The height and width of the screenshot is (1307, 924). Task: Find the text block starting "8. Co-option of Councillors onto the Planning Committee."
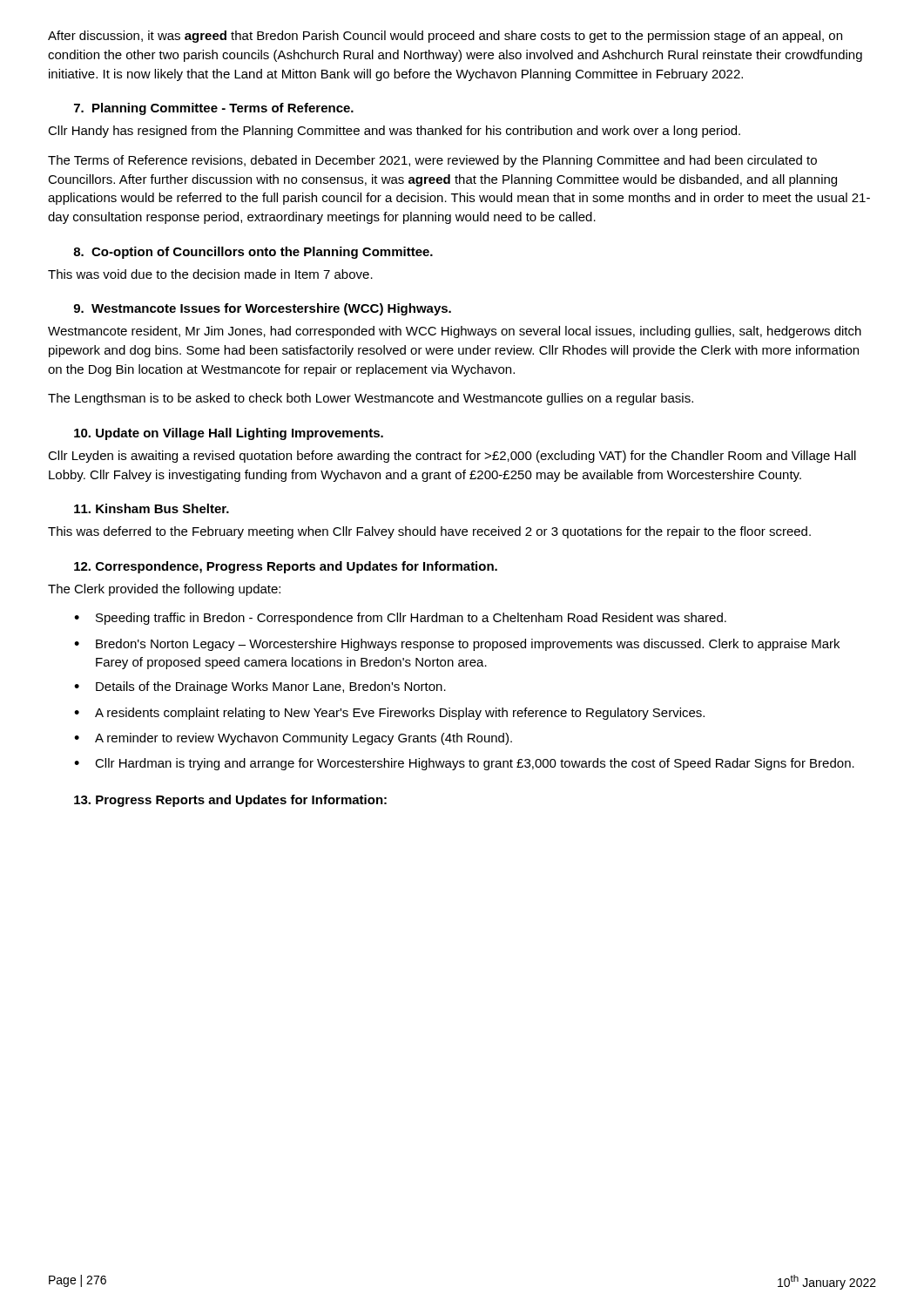coord(241,251)
